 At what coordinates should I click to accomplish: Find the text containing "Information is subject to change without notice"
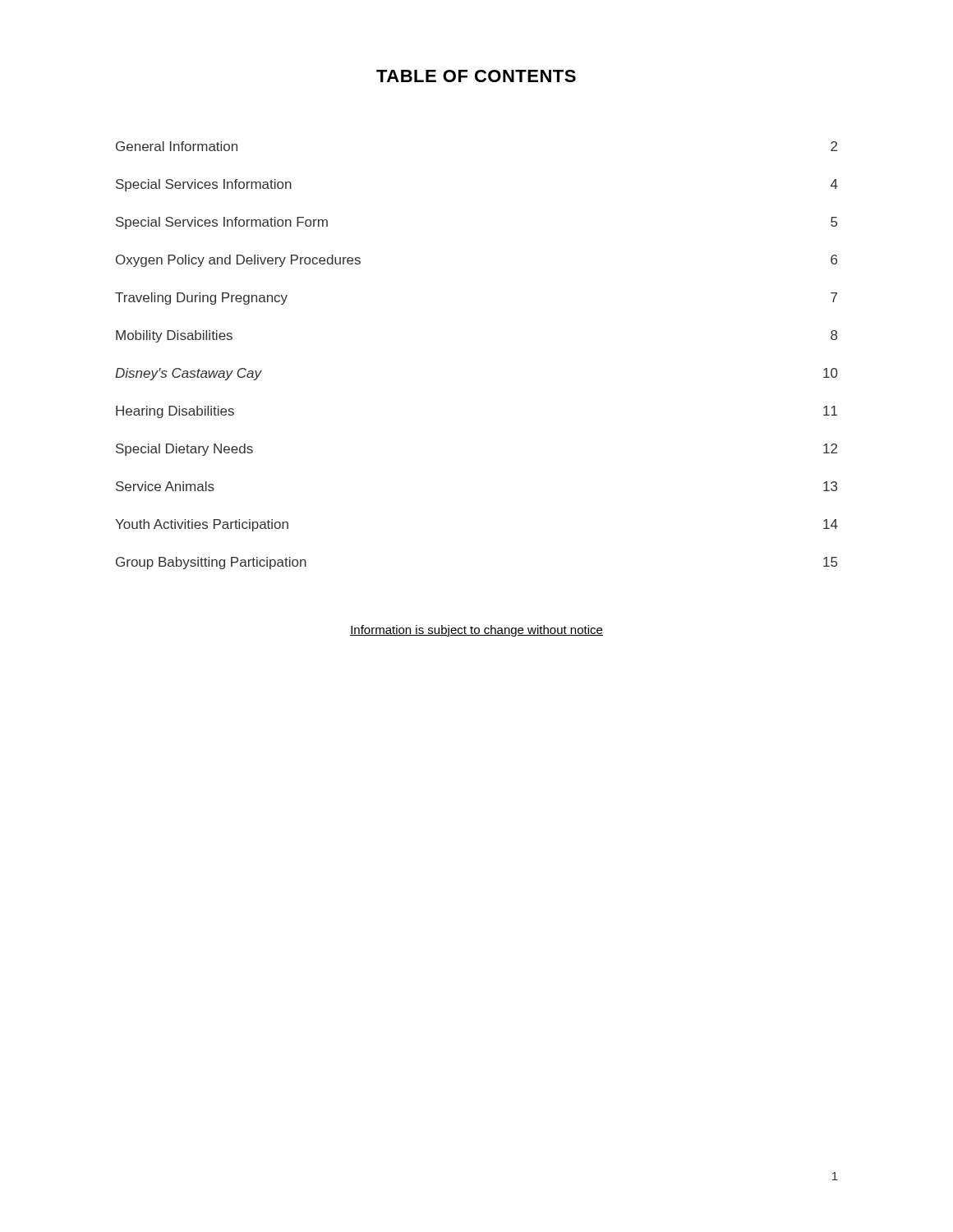pyautogui.click(x=476, y=630)
